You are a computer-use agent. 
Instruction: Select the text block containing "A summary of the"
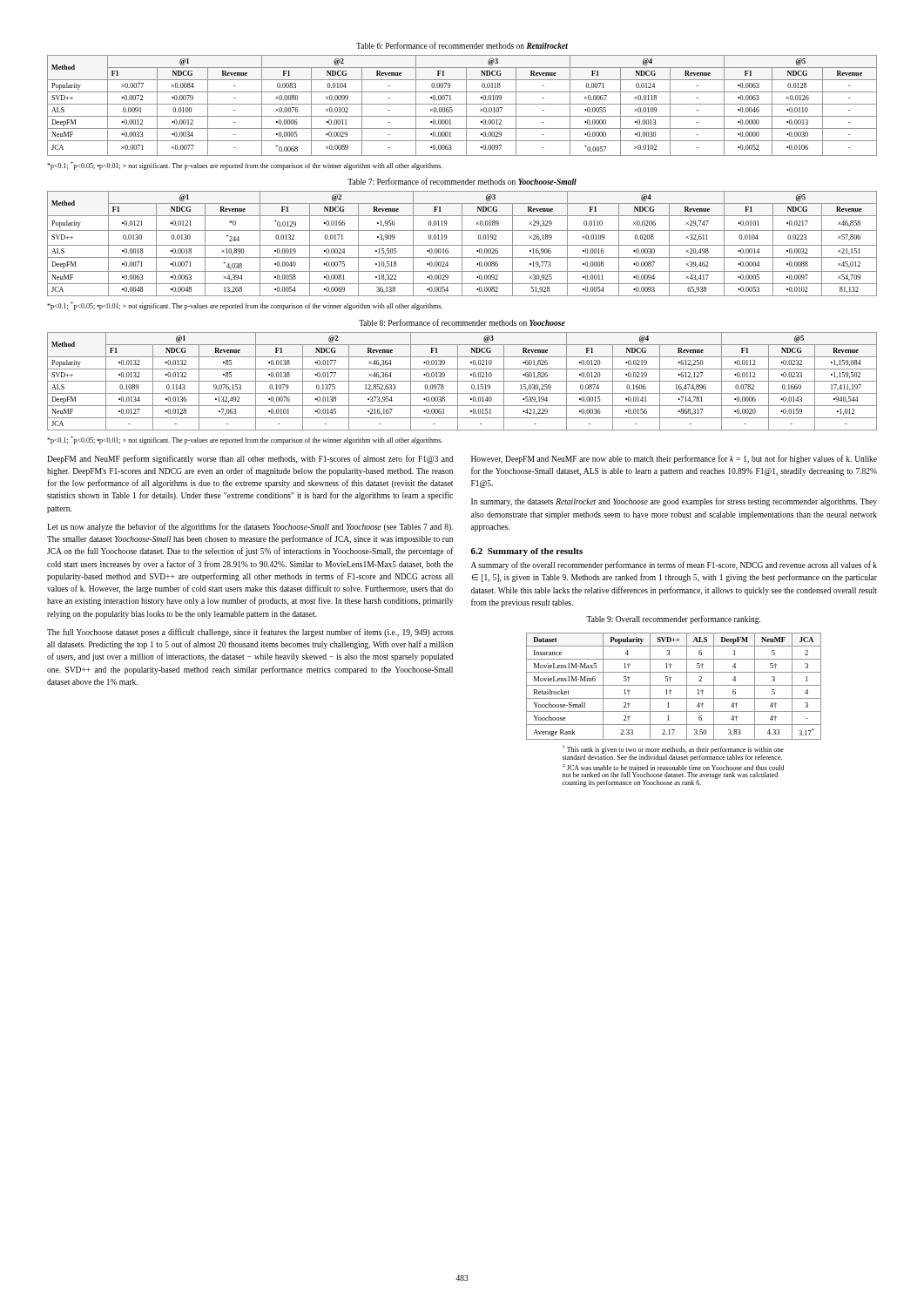(674, 584)
